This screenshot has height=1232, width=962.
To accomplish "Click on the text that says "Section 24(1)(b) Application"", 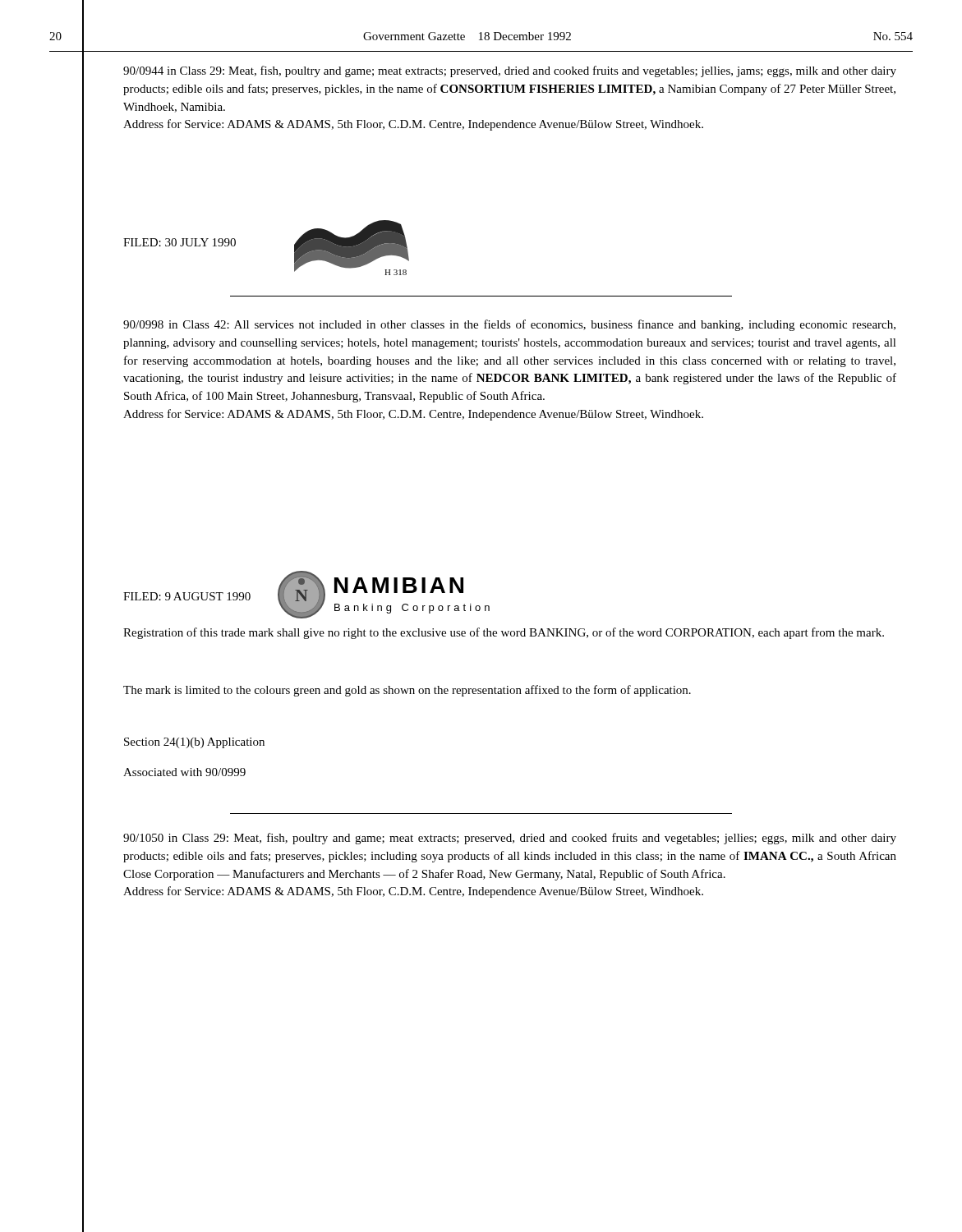I will (194, 742).
